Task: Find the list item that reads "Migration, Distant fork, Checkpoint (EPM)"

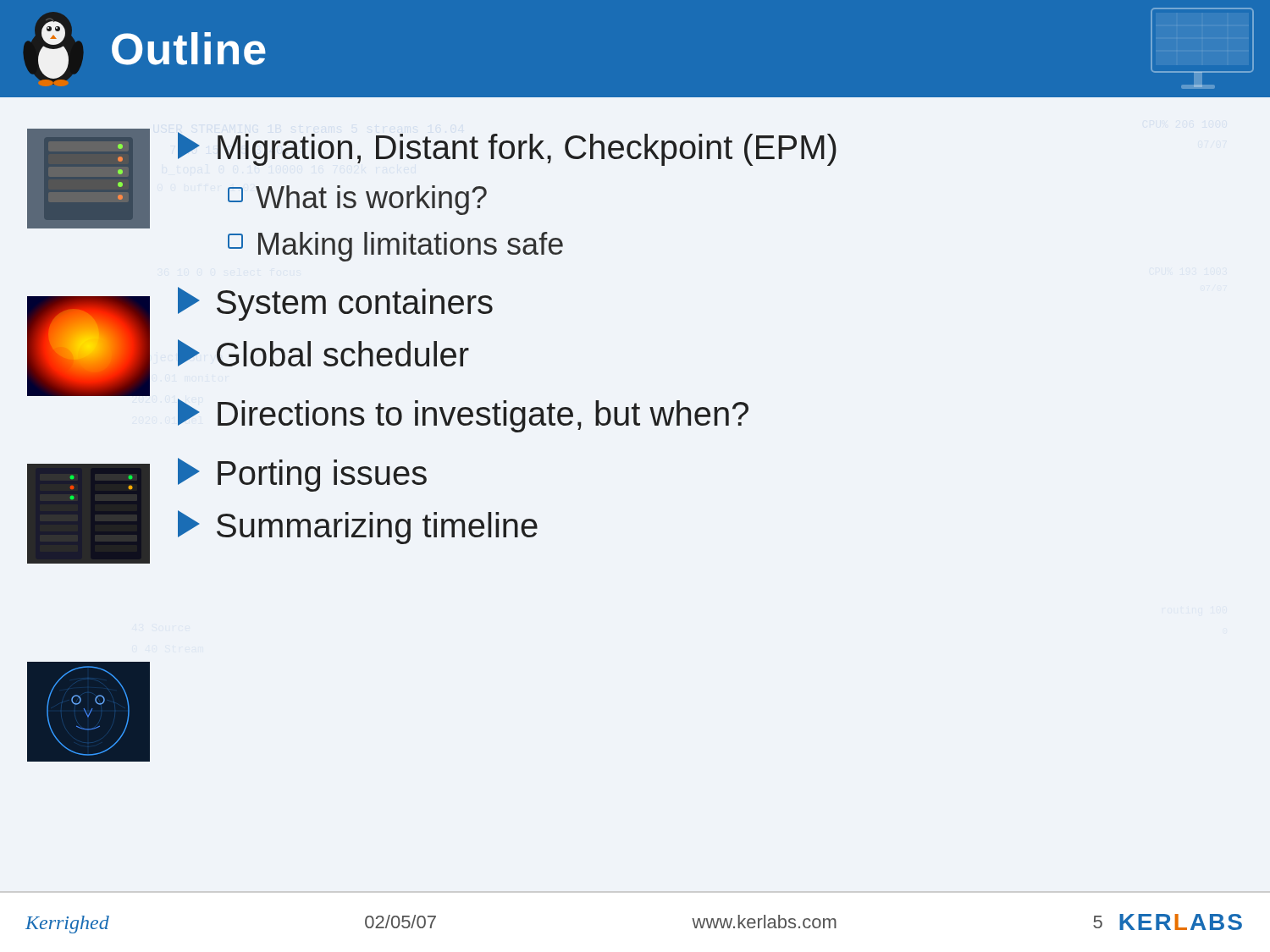Action: coord(508,147)
